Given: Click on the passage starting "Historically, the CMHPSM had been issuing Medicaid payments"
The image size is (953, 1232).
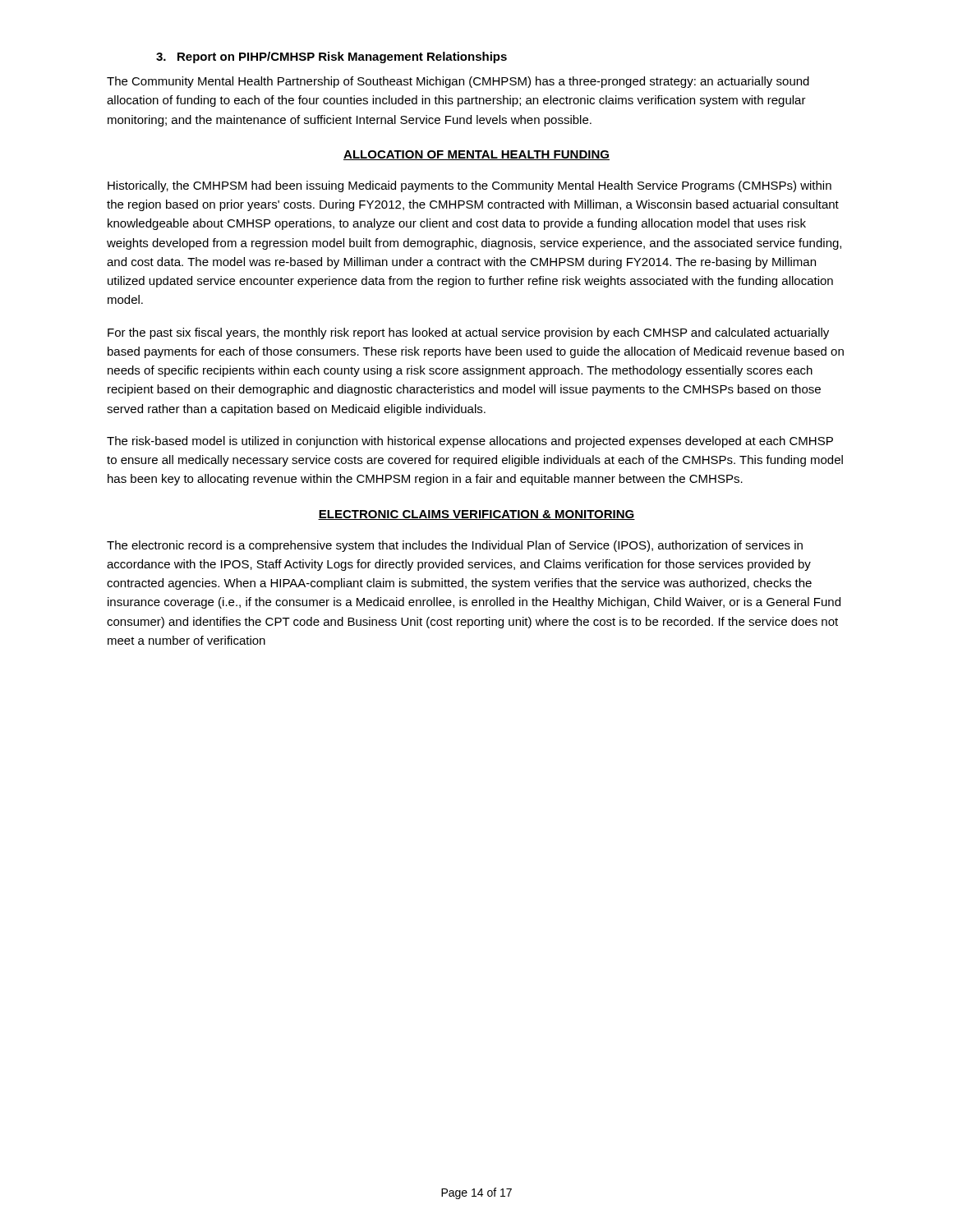Looking at the screenshot, I should (475, 242).
